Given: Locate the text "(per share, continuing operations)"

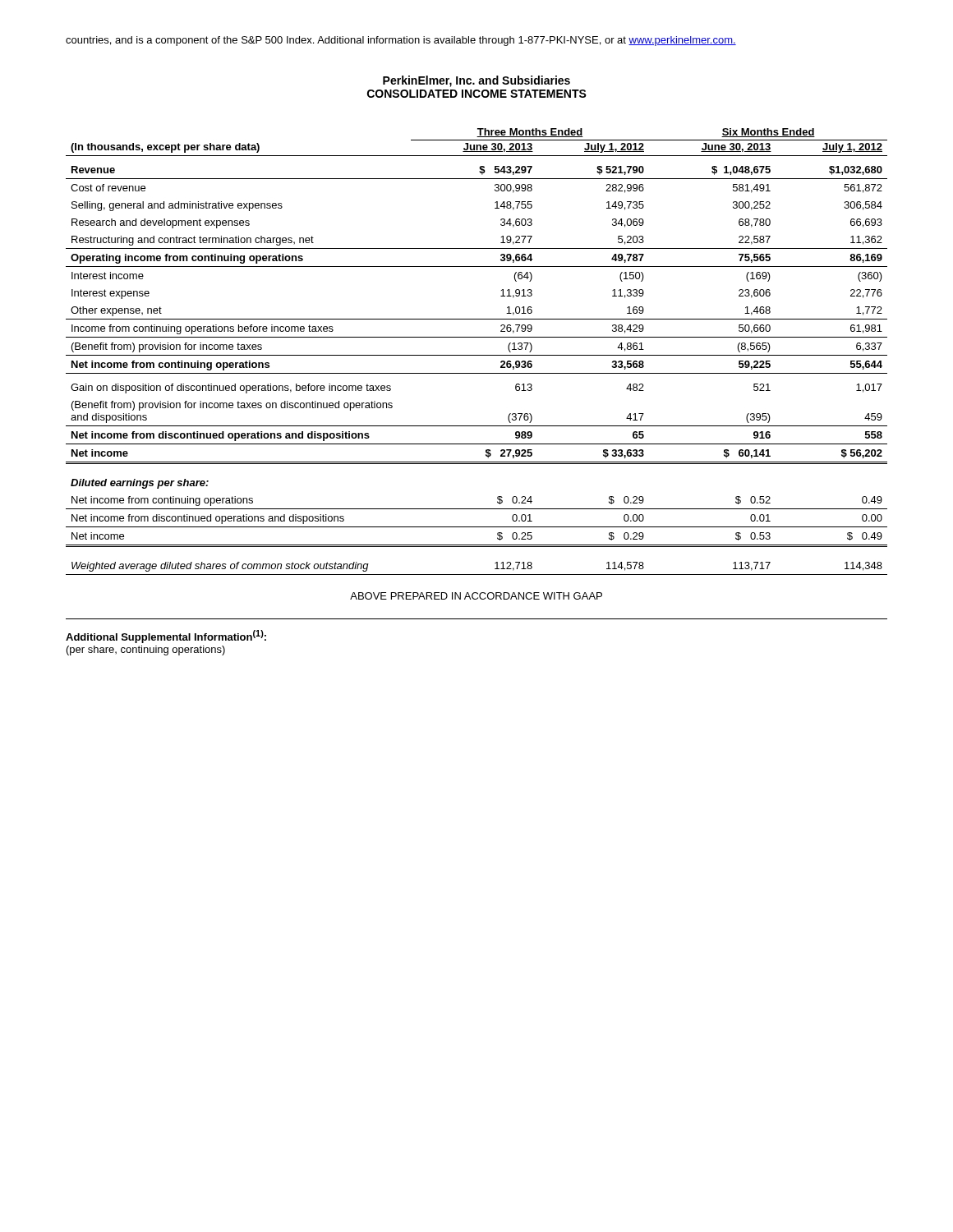Looking at the screenshot, I should pos(146,649).
